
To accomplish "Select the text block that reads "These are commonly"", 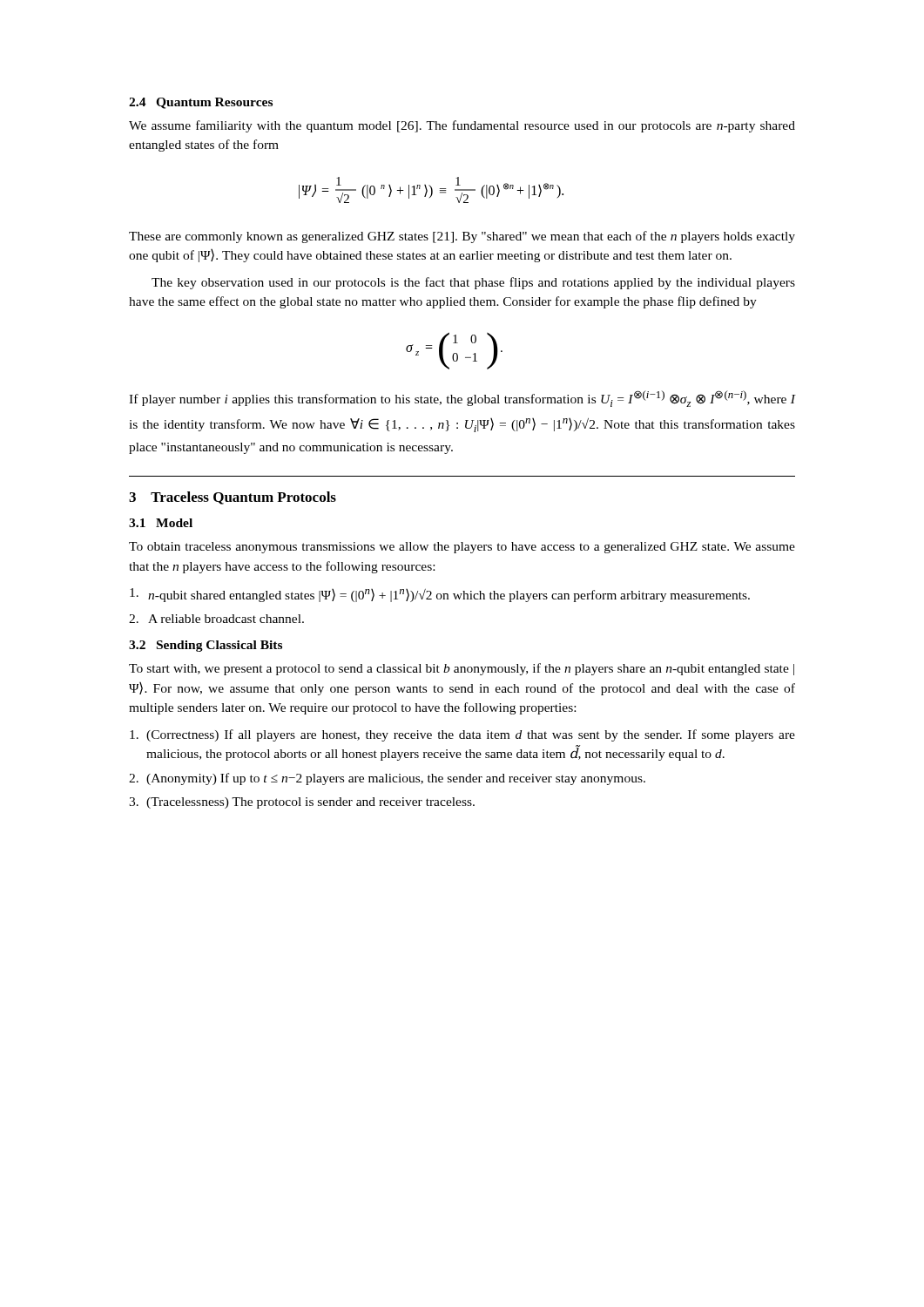I will [x=462, y=269].
